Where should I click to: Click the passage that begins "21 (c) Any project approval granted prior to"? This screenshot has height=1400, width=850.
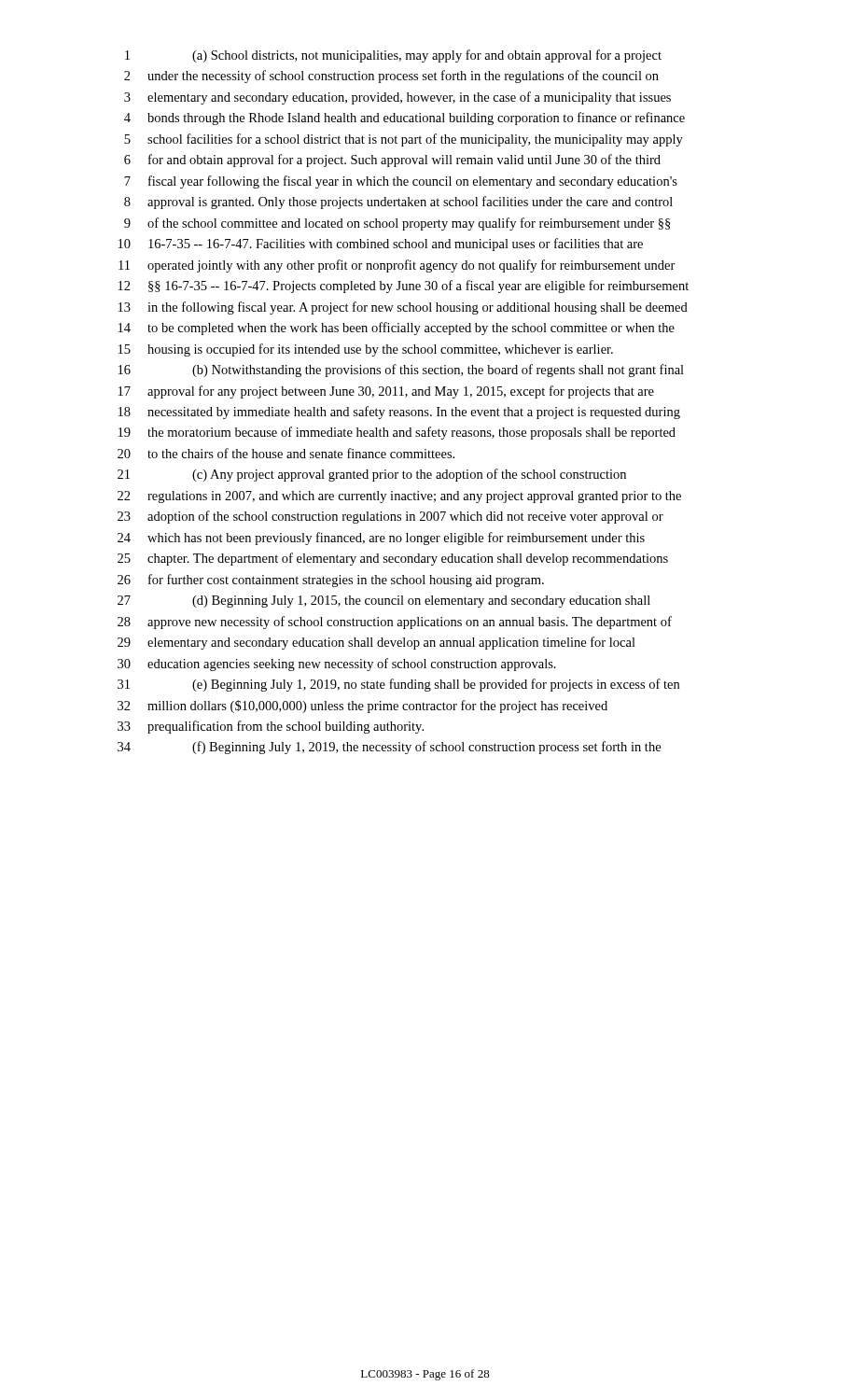[444, 527]
